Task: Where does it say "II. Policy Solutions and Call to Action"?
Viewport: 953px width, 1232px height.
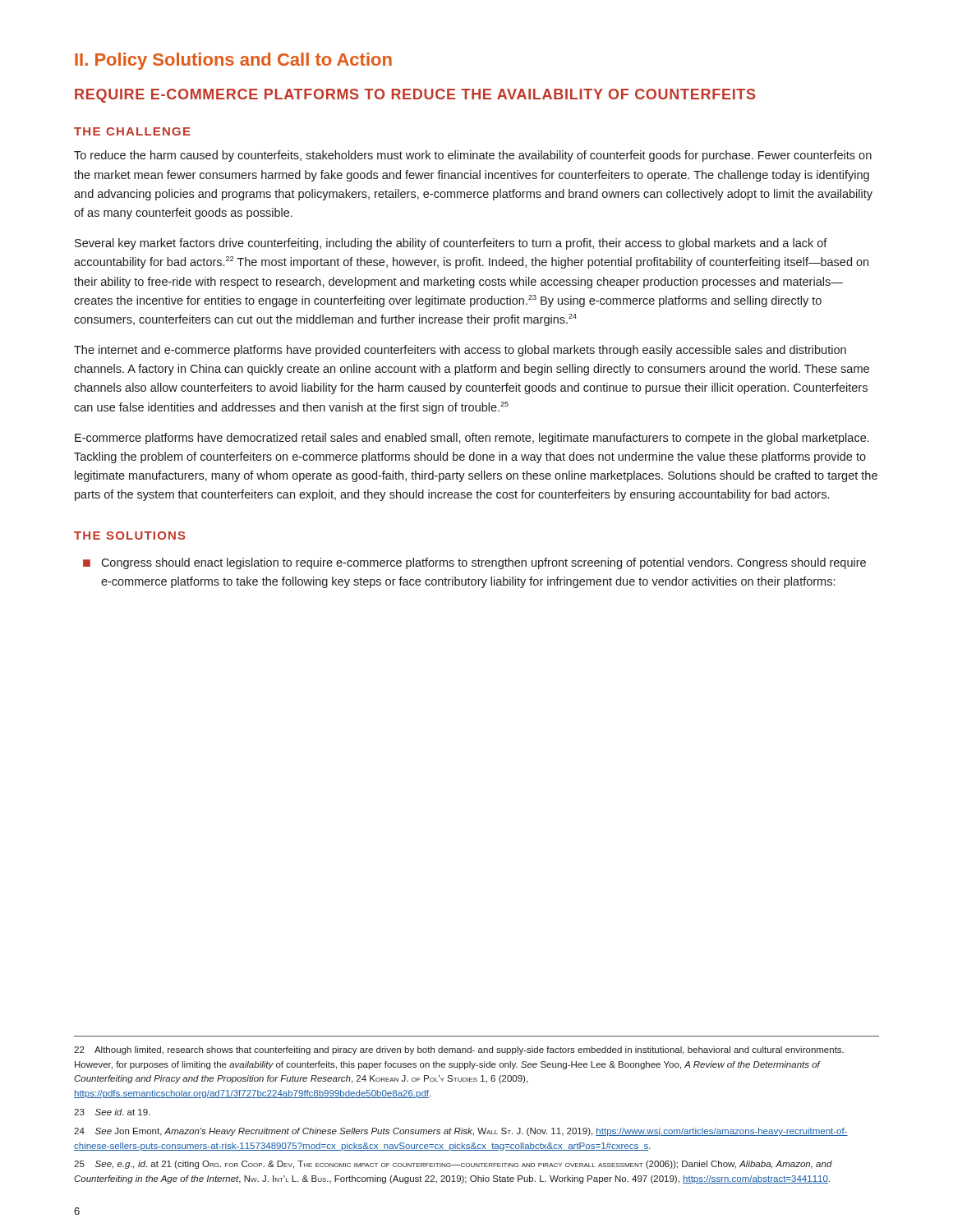Action: click(233, 61)
